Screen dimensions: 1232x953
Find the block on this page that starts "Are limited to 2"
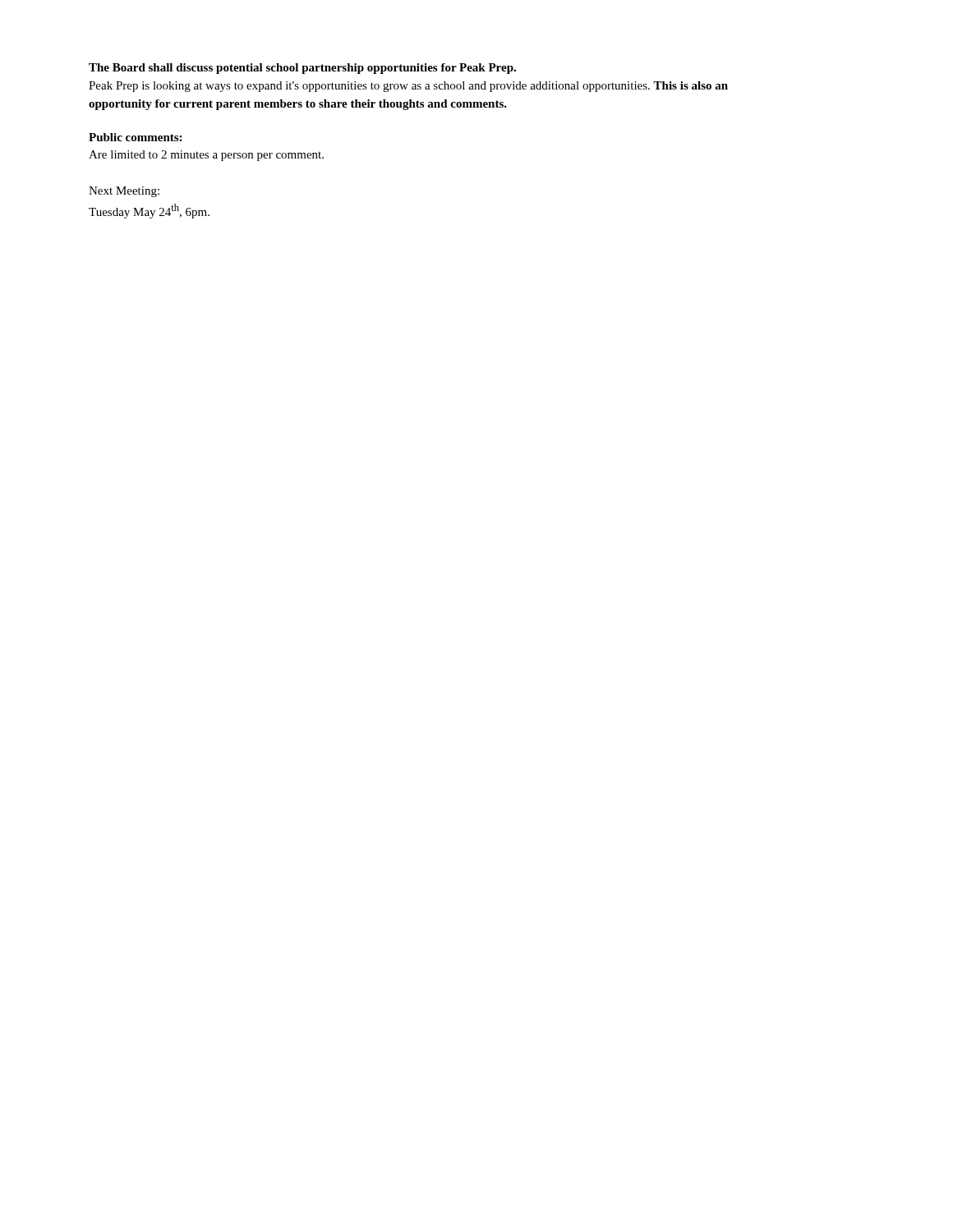(207, 155)
